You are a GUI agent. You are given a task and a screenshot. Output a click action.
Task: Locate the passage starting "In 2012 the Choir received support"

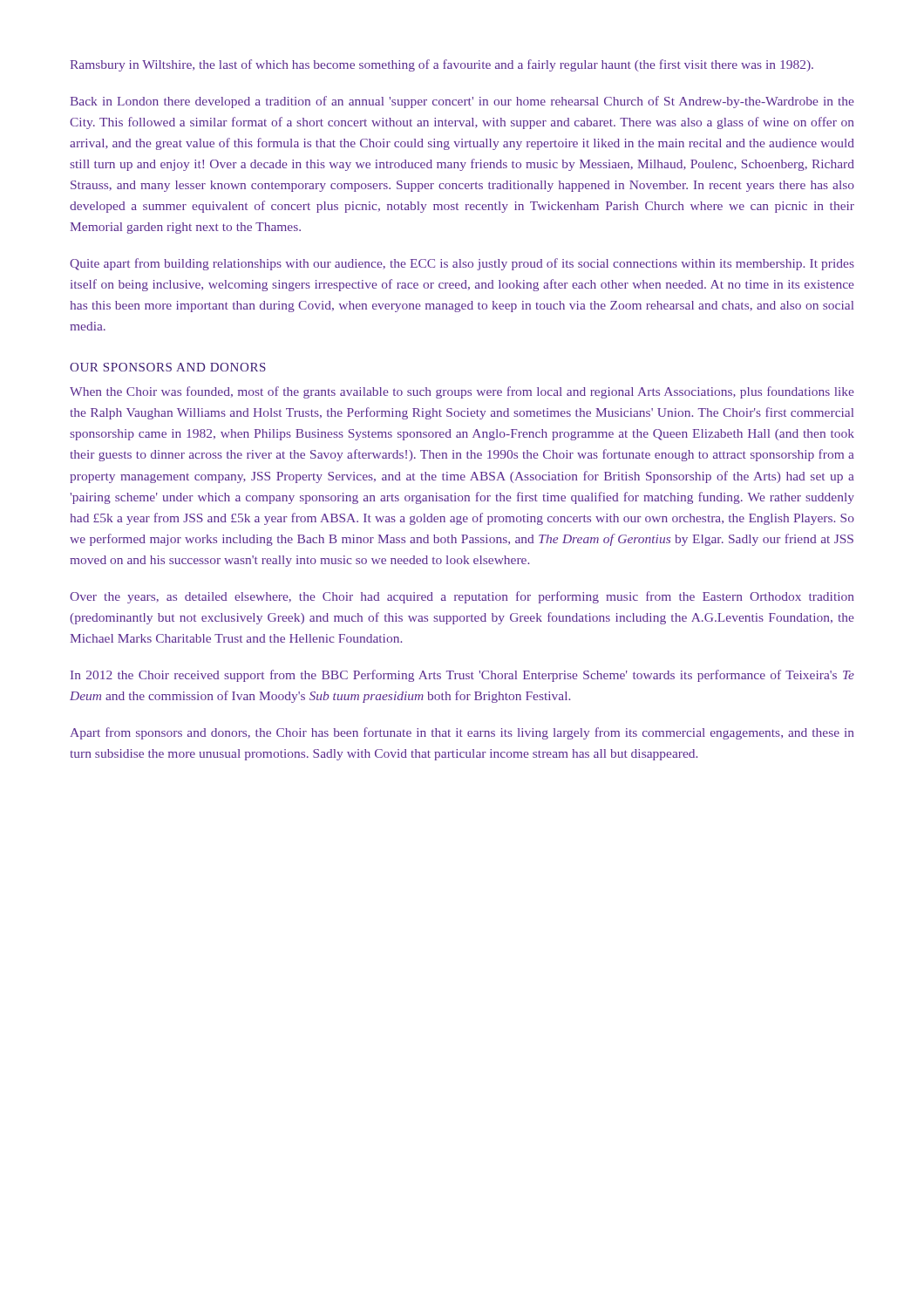[462, 685]
